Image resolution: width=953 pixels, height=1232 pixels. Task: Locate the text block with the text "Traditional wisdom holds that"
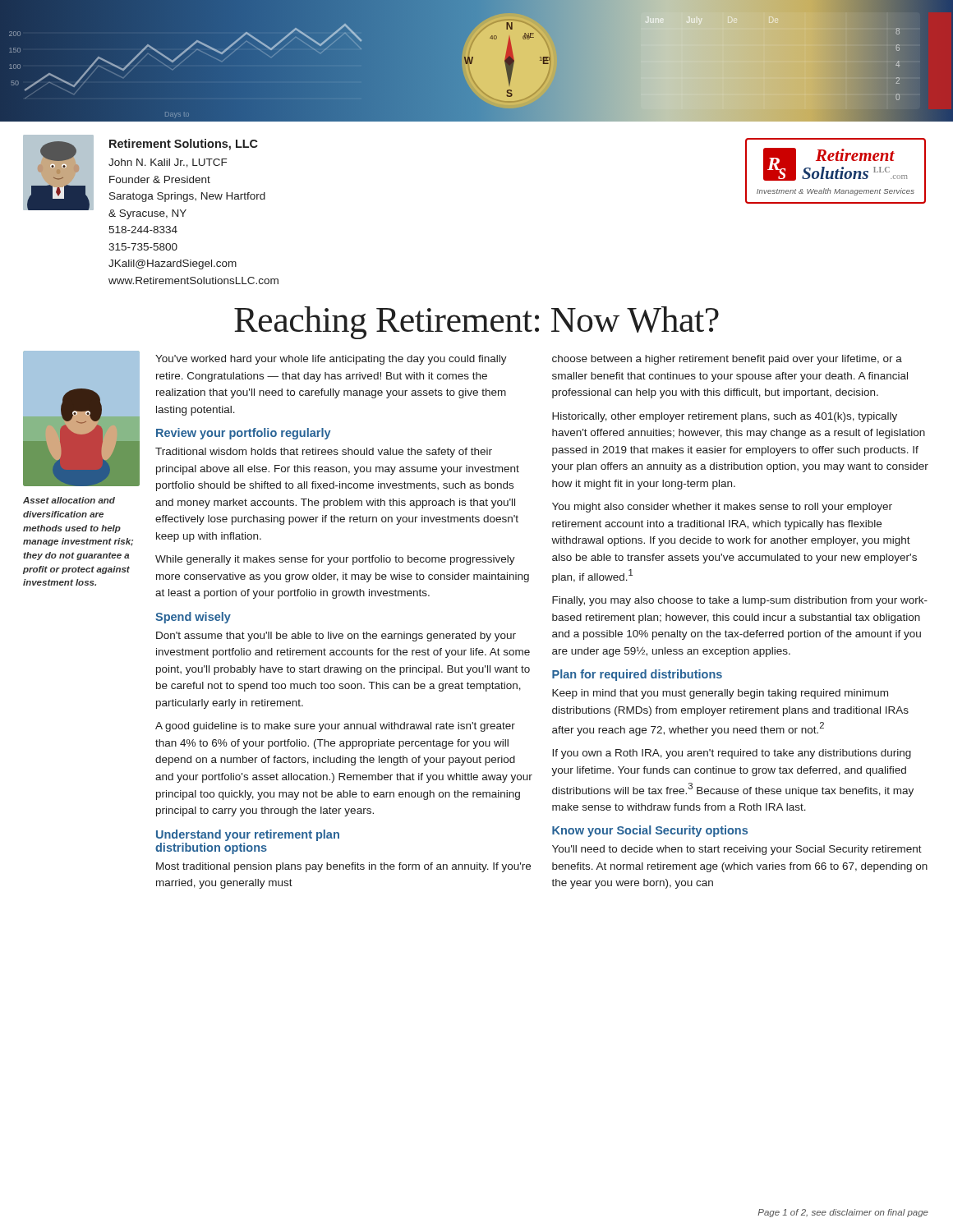pos(337,494)
